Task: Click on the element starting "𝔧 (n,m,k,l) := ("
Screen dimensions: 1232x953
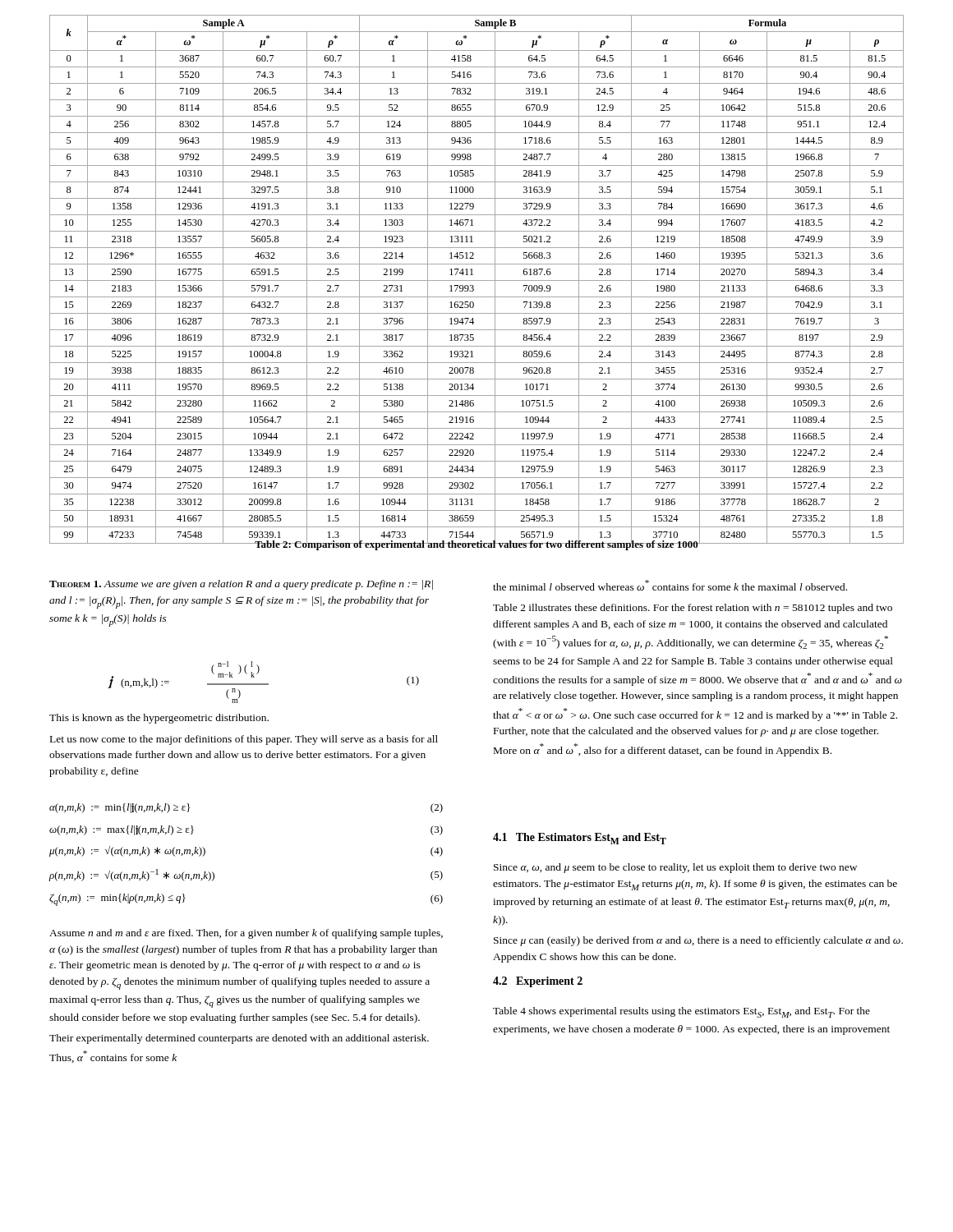Action: tap(246, 682)
